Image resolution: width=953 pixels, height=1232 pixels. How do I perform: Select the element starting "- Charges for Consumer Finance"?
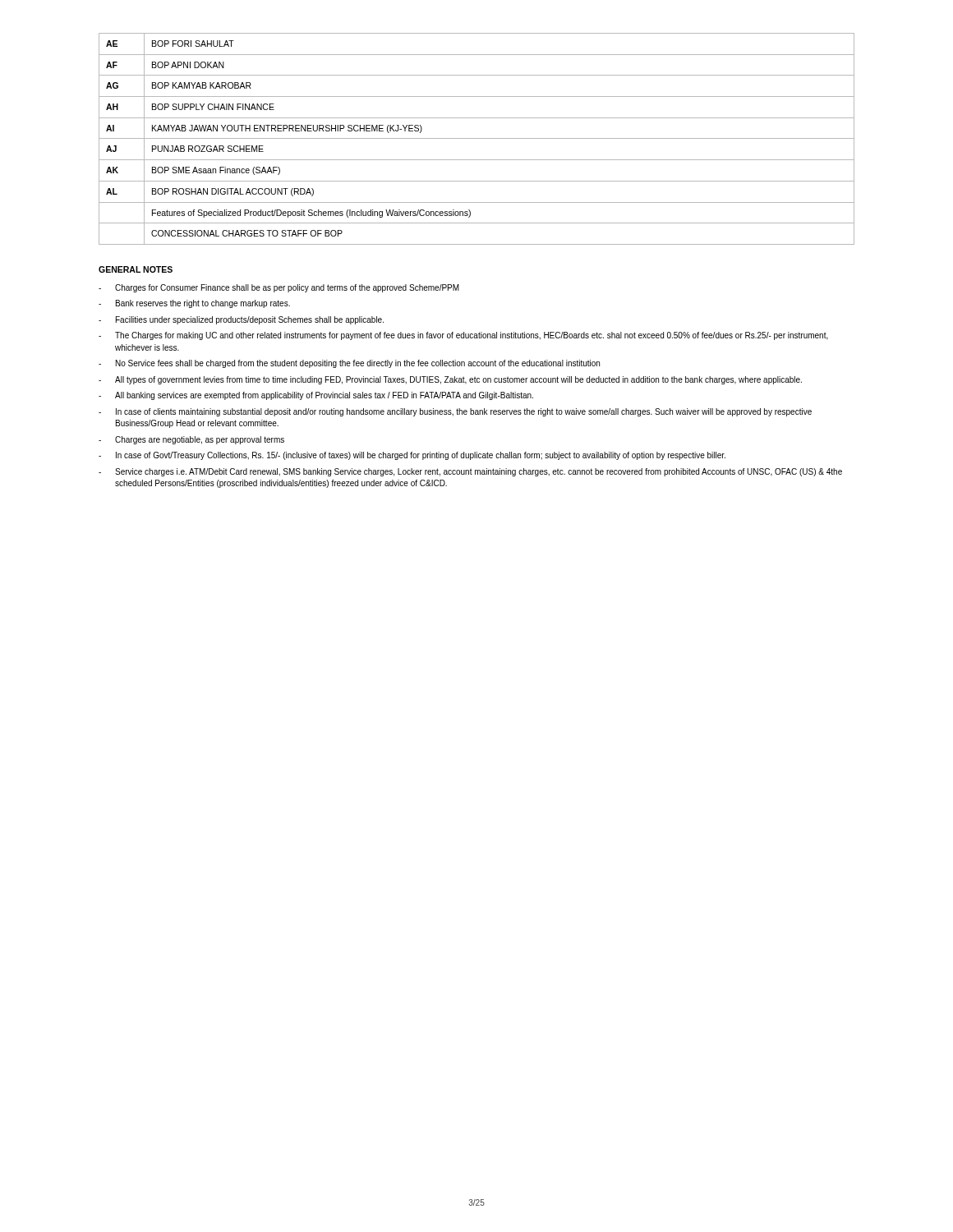coord(279,288)
